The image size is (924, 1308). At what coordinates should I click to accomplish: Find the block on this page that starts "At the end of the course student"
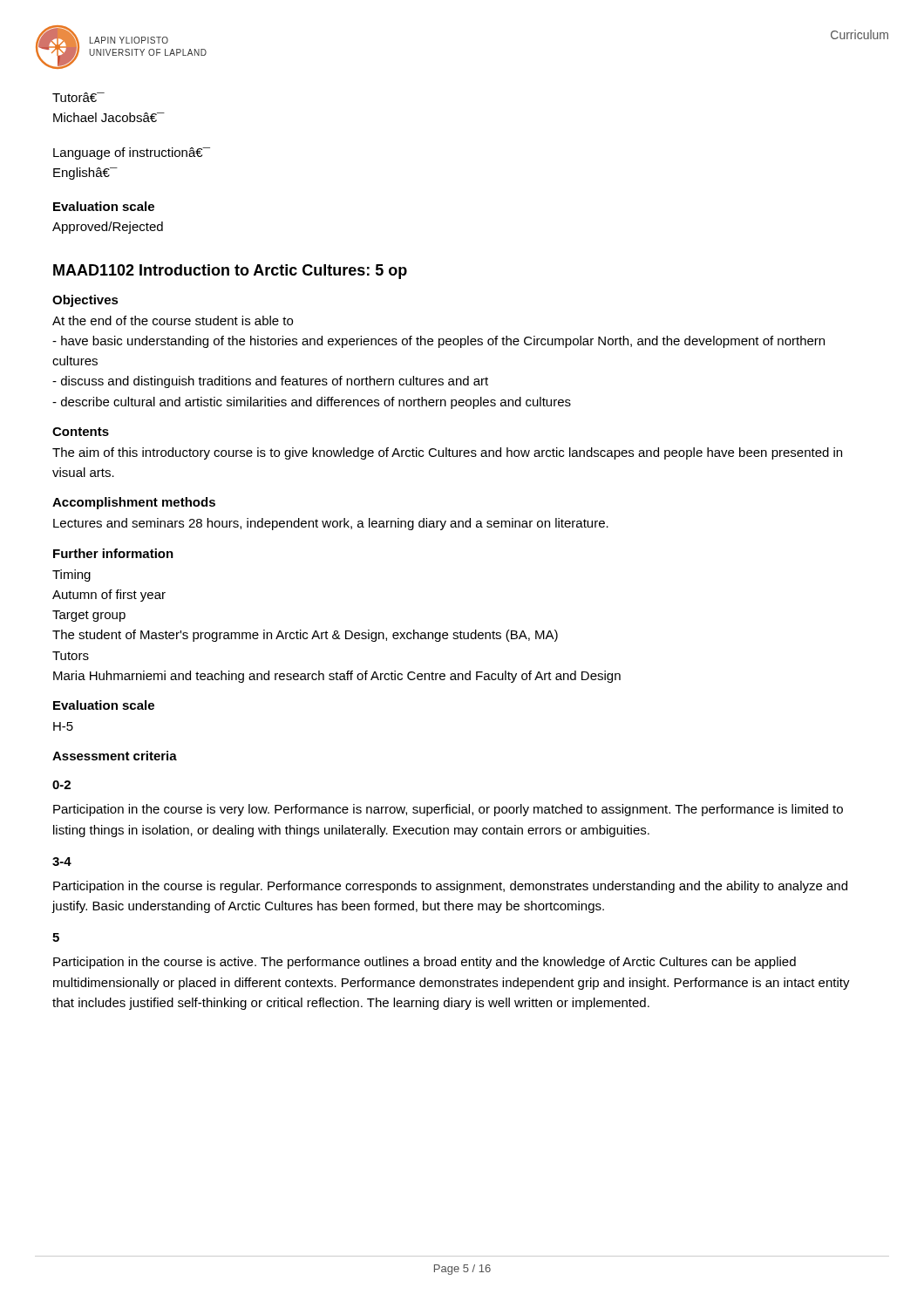tap(173, 320)
